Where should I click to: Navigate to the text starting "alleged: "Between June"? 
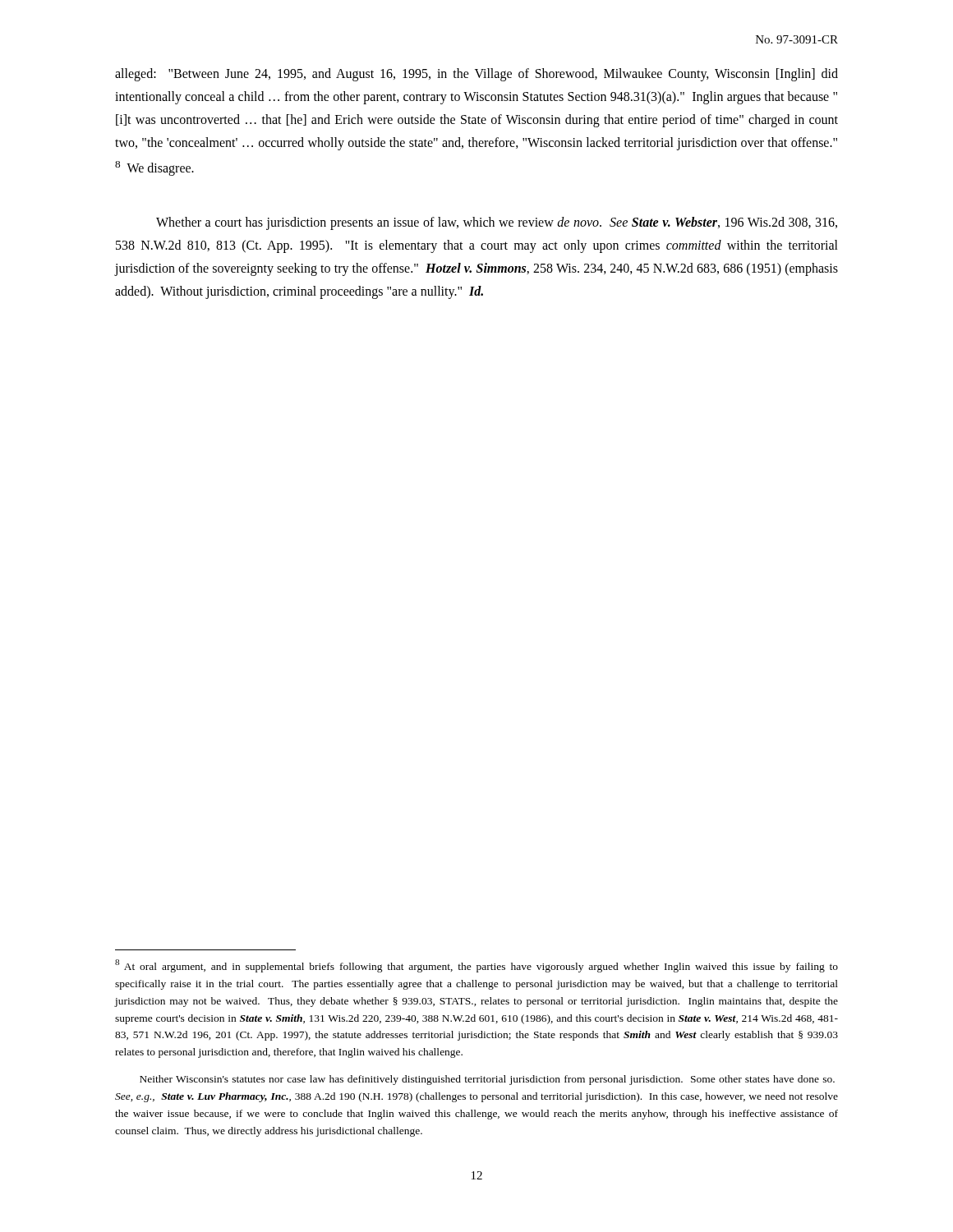pyautogui.click(x=476, y=121)
